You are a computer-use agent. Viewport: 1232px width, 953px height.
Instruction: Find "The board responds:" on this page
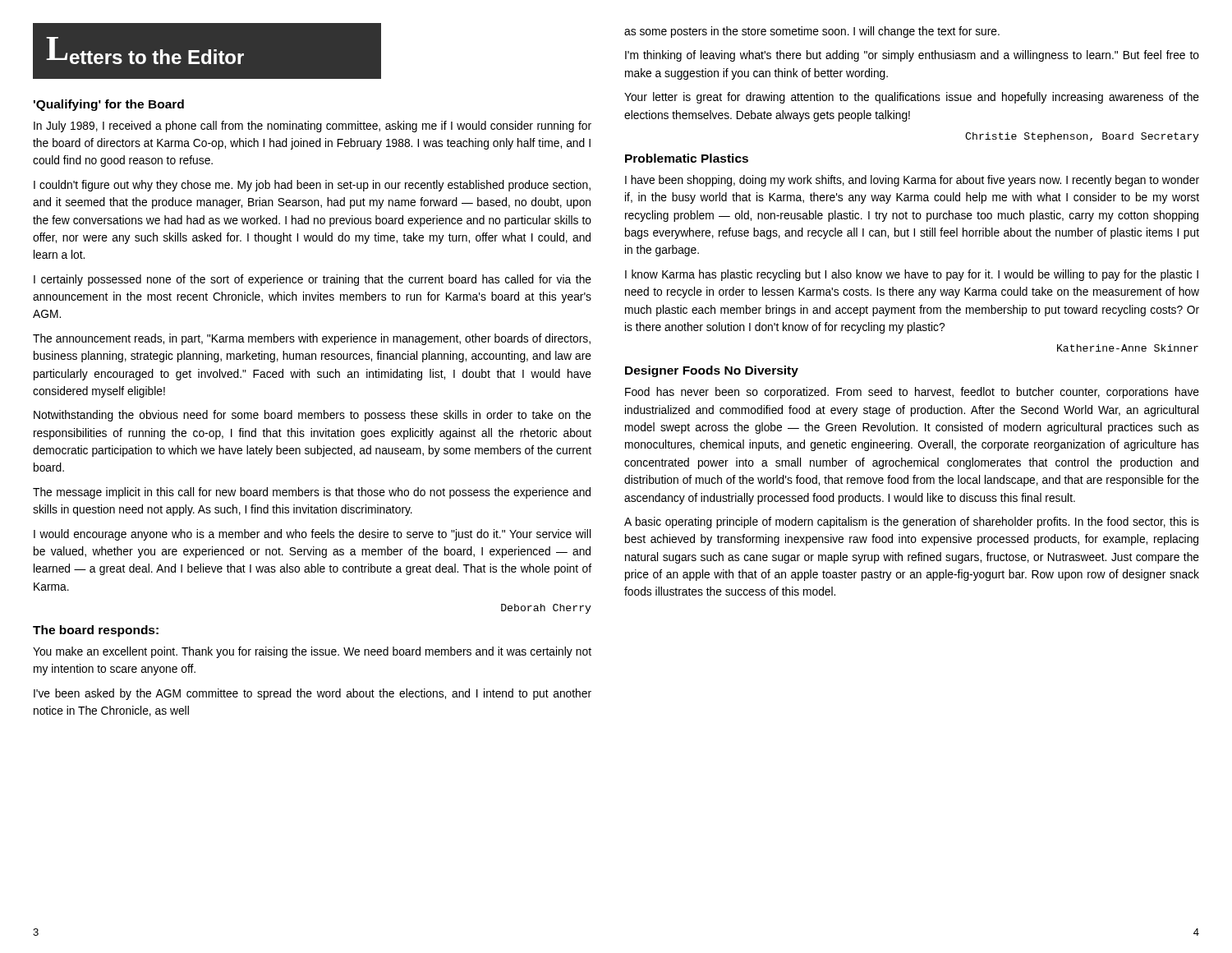96,630
